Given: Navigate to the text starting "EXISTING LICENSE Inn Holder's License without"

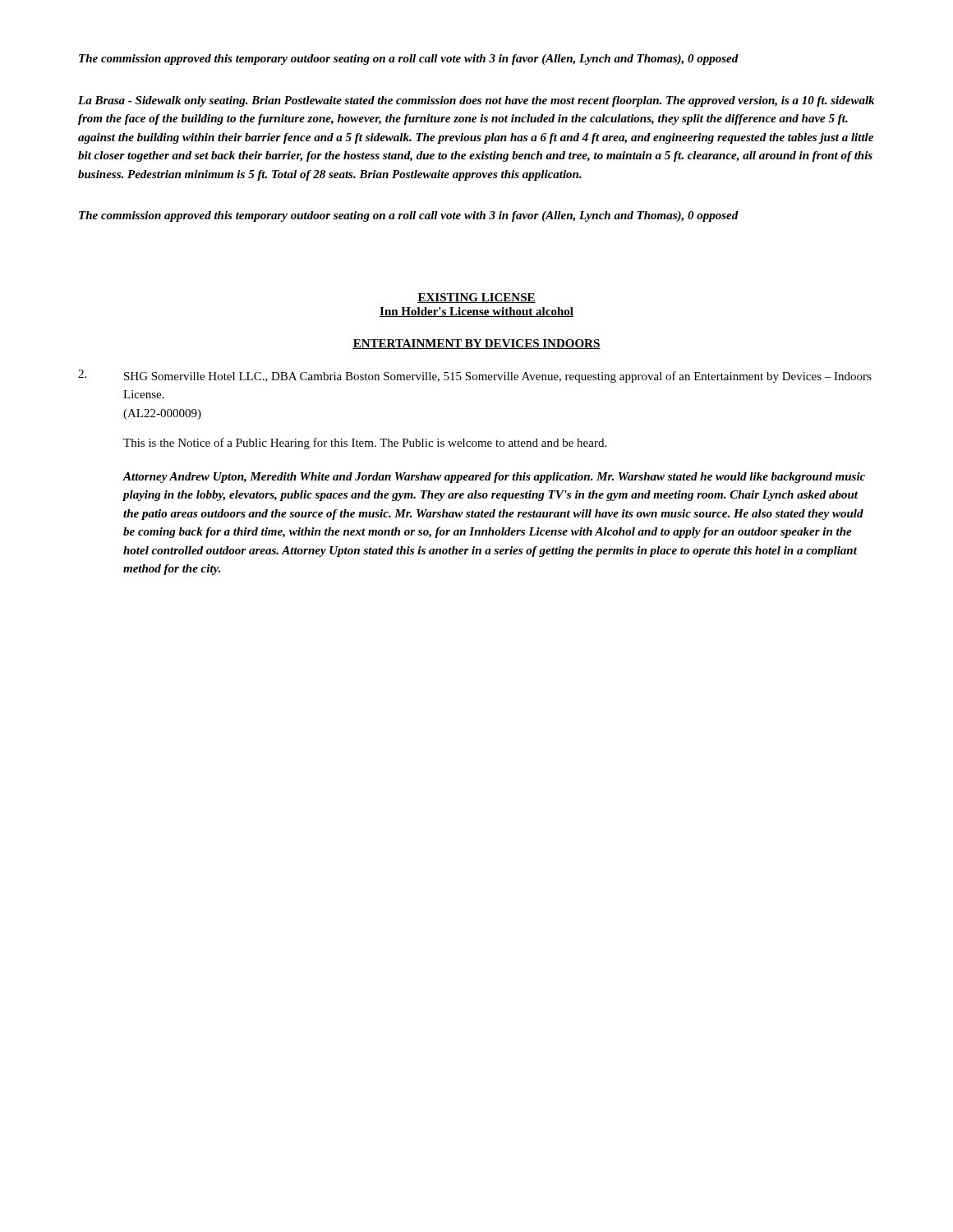Looking at the screenshot, I should point(476,304).
